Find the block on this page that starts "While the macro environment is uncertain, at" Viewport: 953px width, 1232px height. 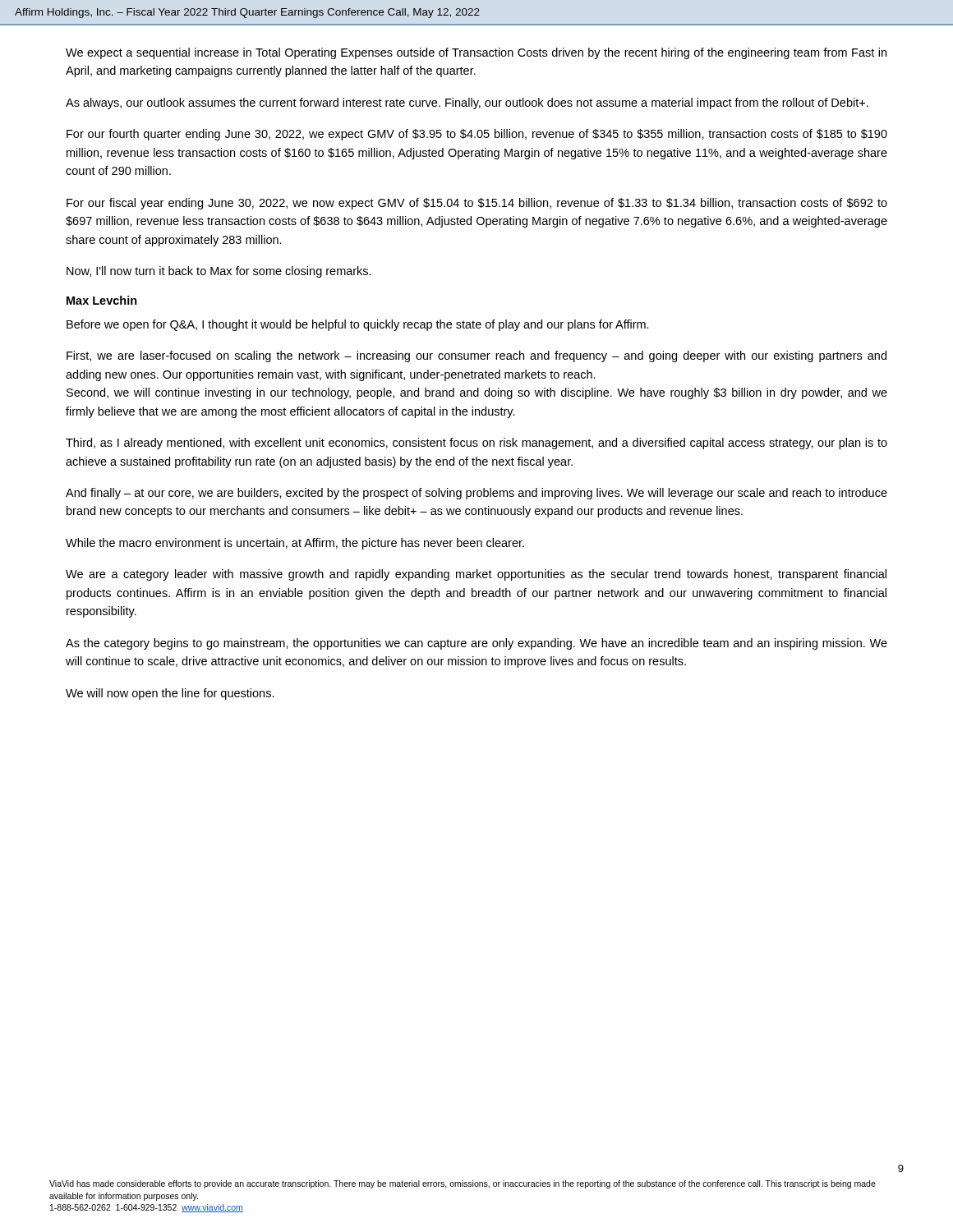[295, 543]
